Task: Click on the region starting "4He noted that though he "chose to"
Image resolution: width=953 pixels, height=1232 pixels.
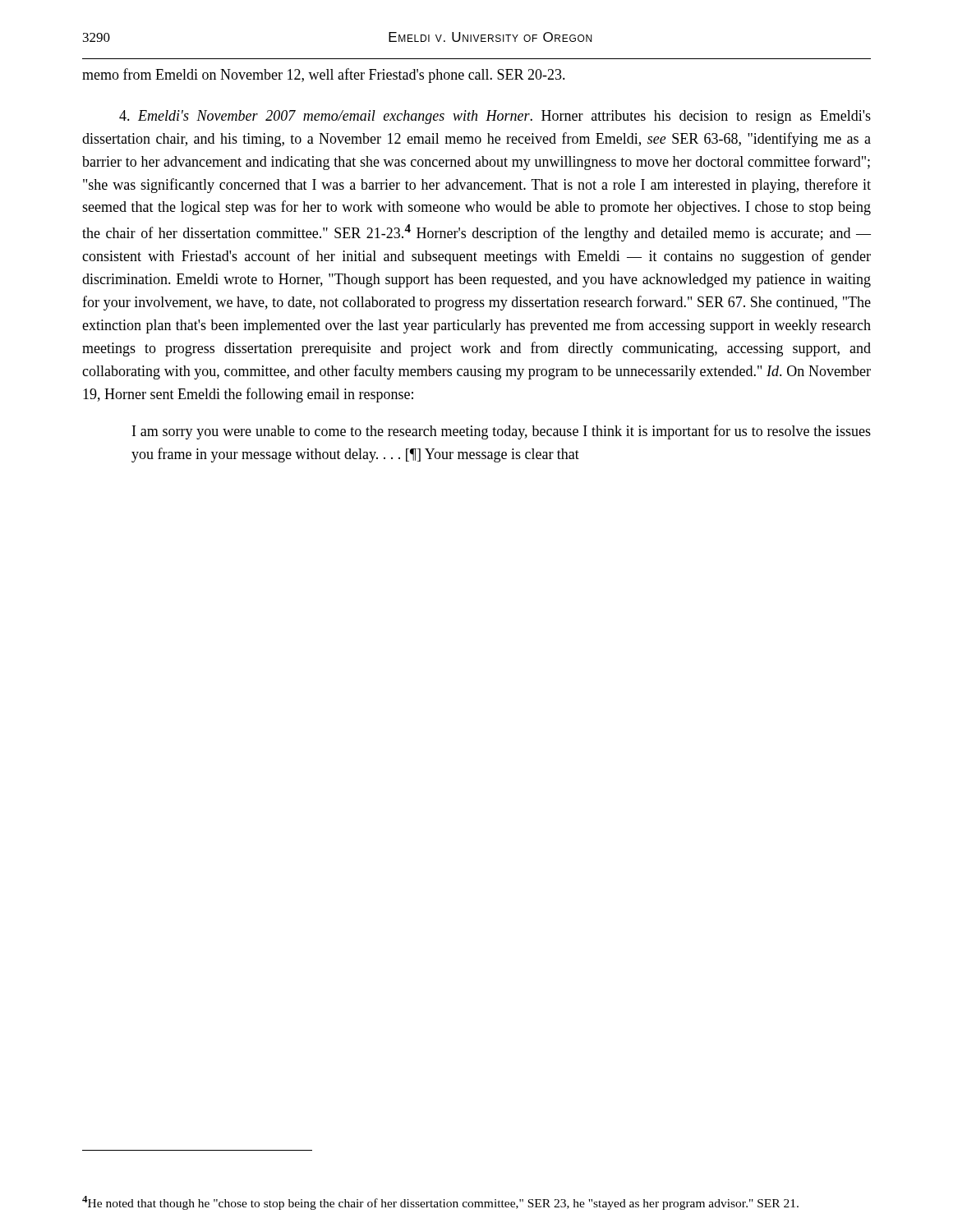Action: [441, 1201]
